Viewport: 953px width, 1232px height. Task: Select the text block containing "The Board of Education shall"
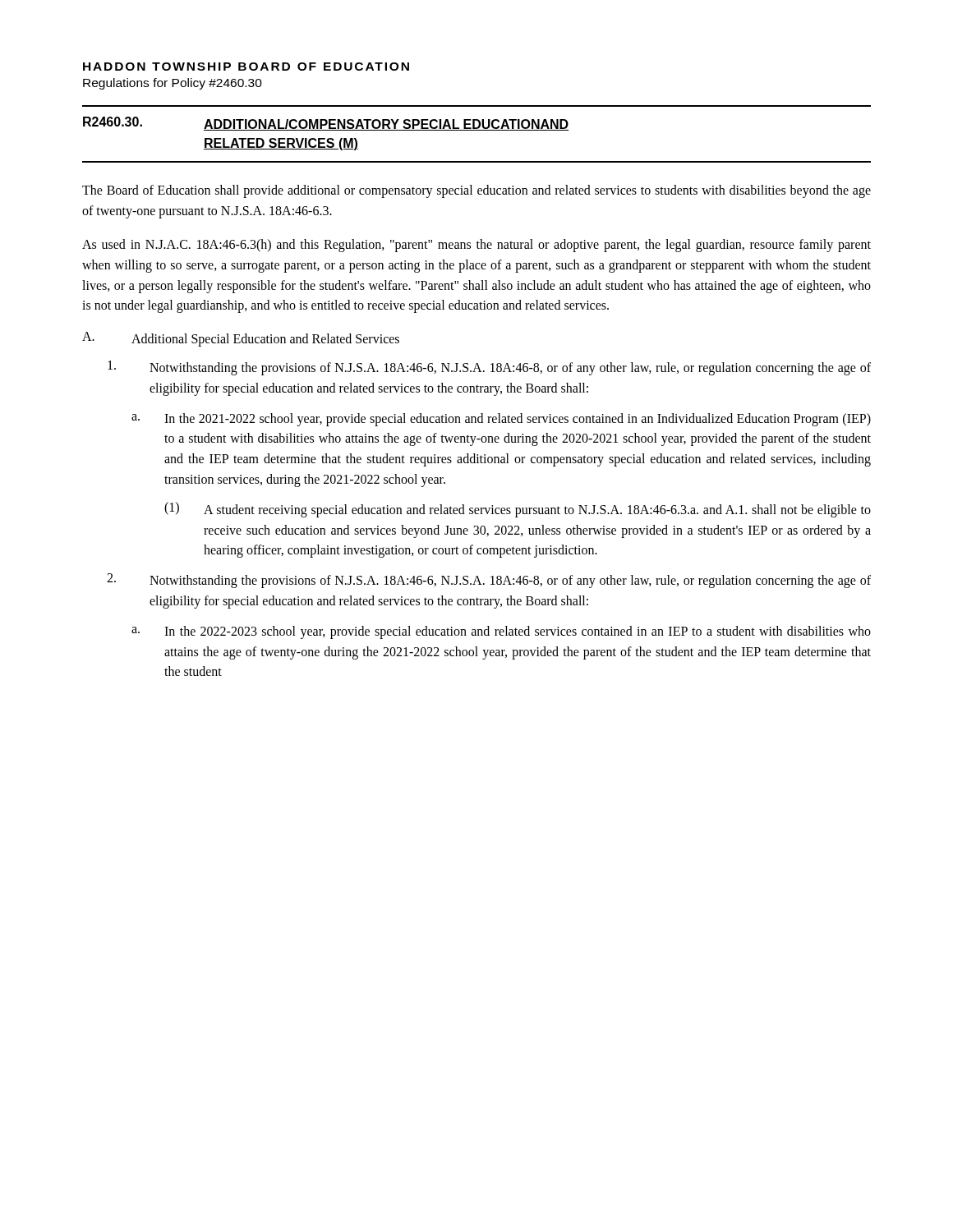coord(476,201)
